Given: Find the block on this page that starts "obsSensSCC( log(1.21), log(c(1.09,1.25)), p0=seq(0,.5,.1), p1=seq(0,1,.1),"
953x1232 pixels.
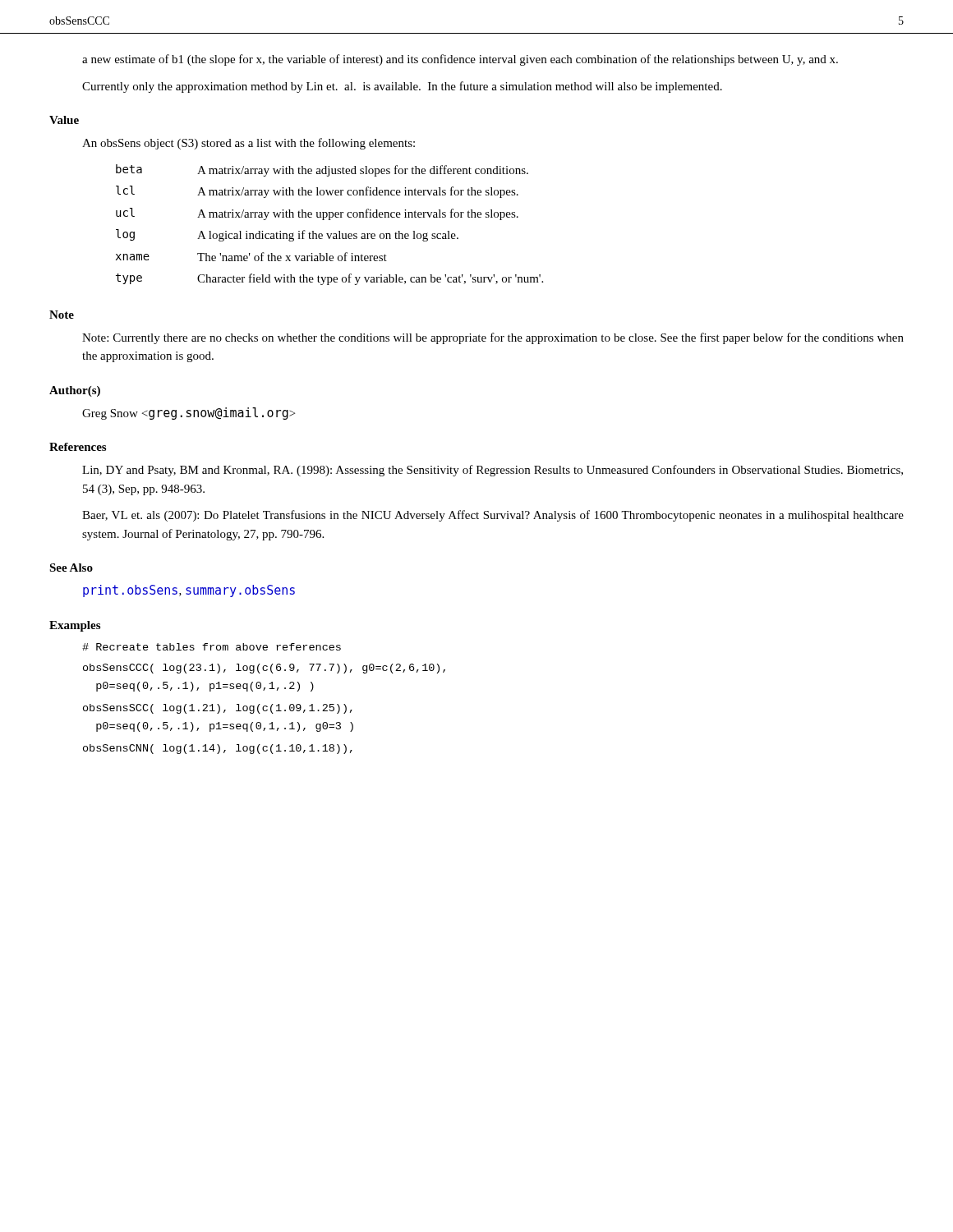Looking at the screenshot, I should 219,718.
